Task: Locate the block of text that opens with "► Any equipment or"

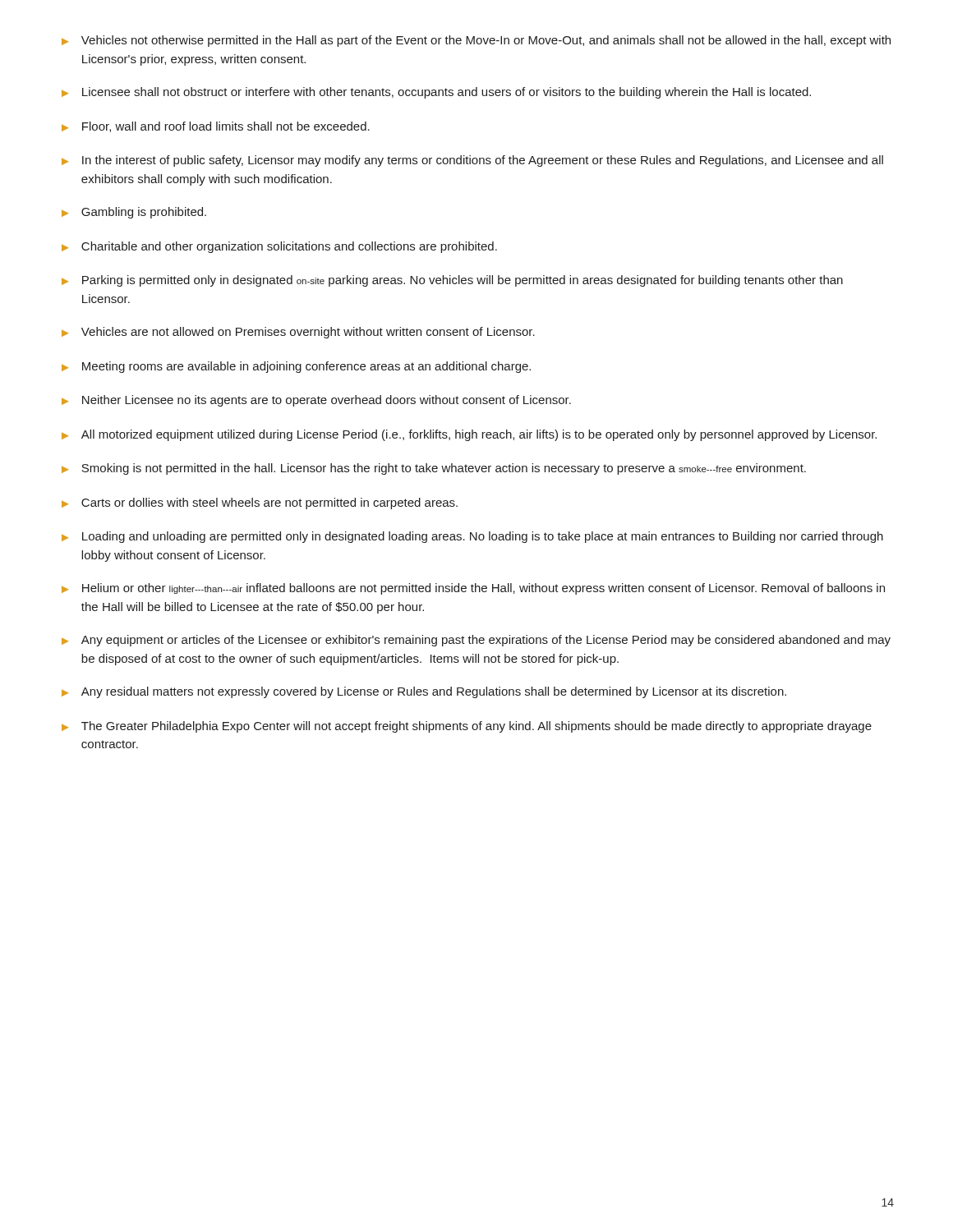Action: tap(476, 649)
